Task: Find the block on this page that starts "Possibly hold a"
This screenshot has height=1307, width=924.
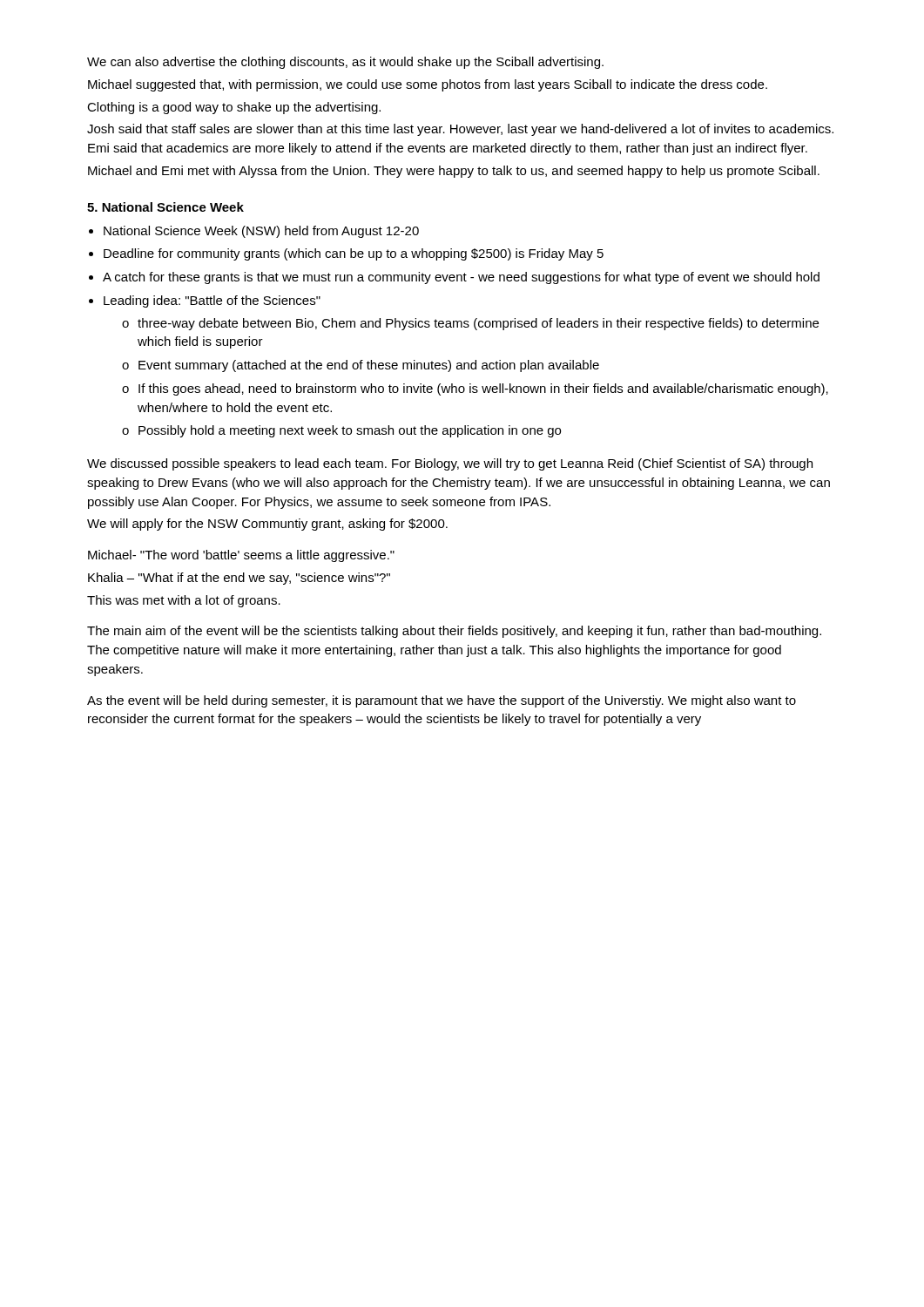Action: (350, 430)
